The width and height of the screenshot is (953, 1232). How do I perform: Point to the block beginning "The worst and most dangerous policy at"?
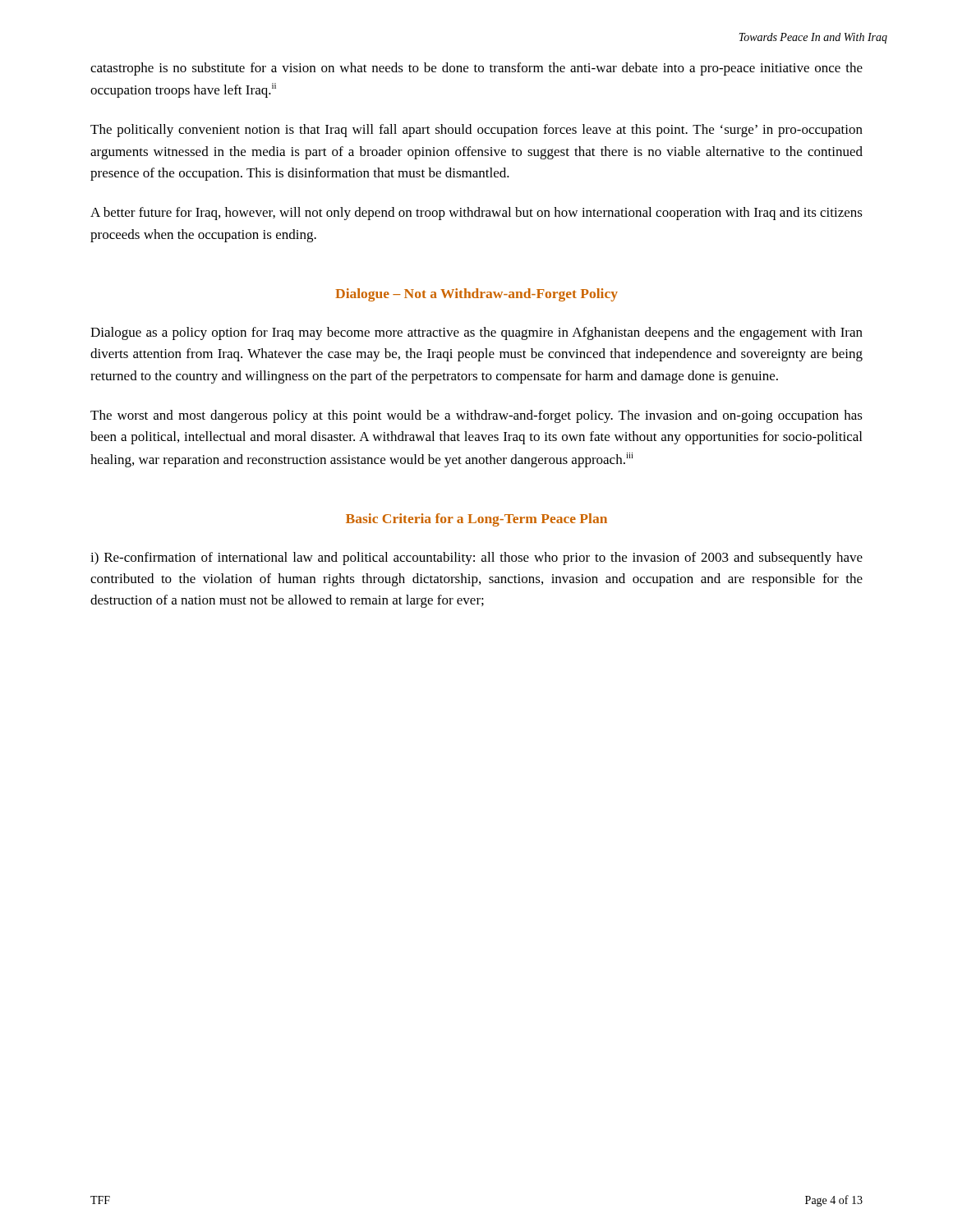click(x=476, y=437)
